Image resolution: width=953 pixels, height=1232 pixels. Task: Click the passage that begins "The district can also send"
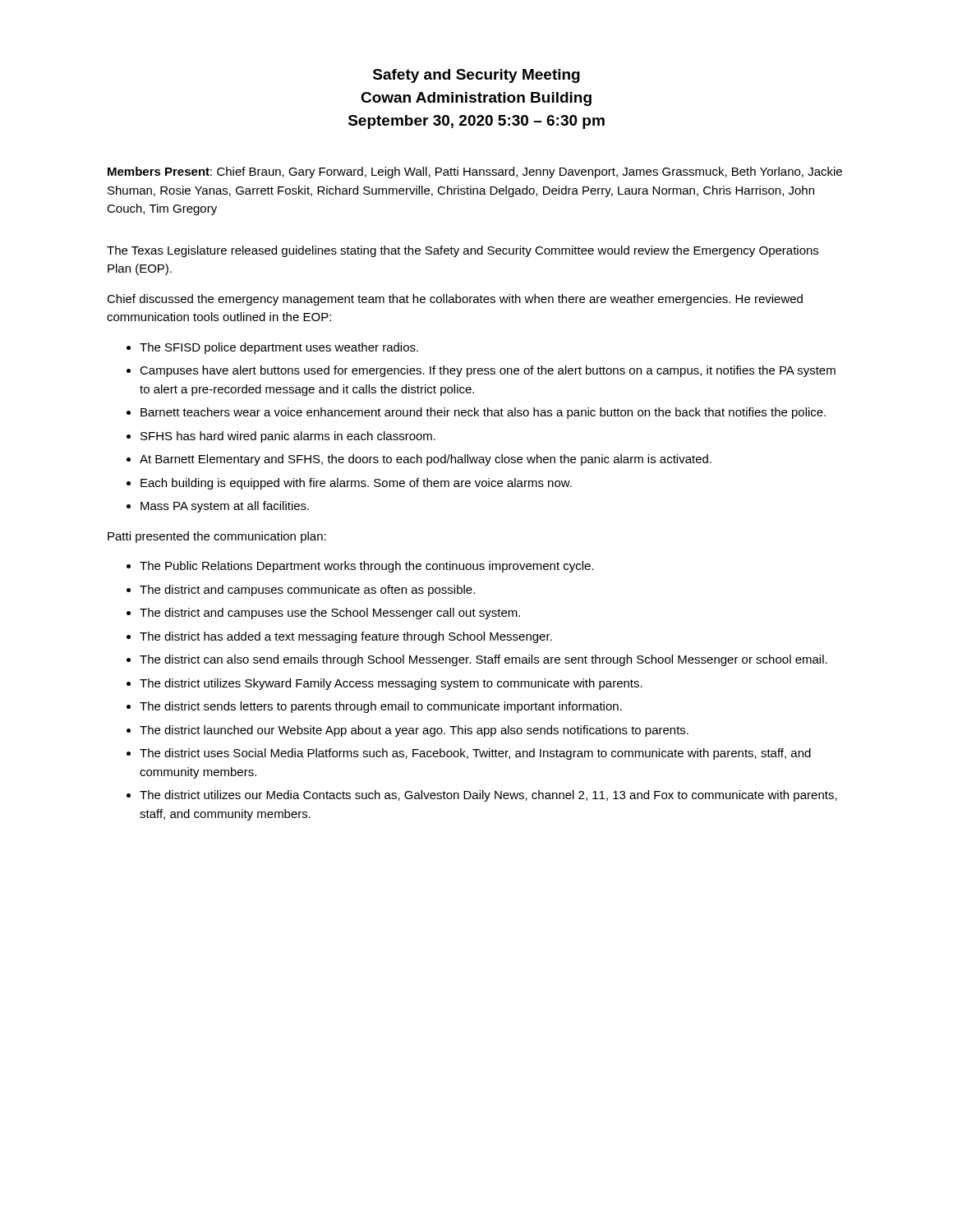coord(484,659)
